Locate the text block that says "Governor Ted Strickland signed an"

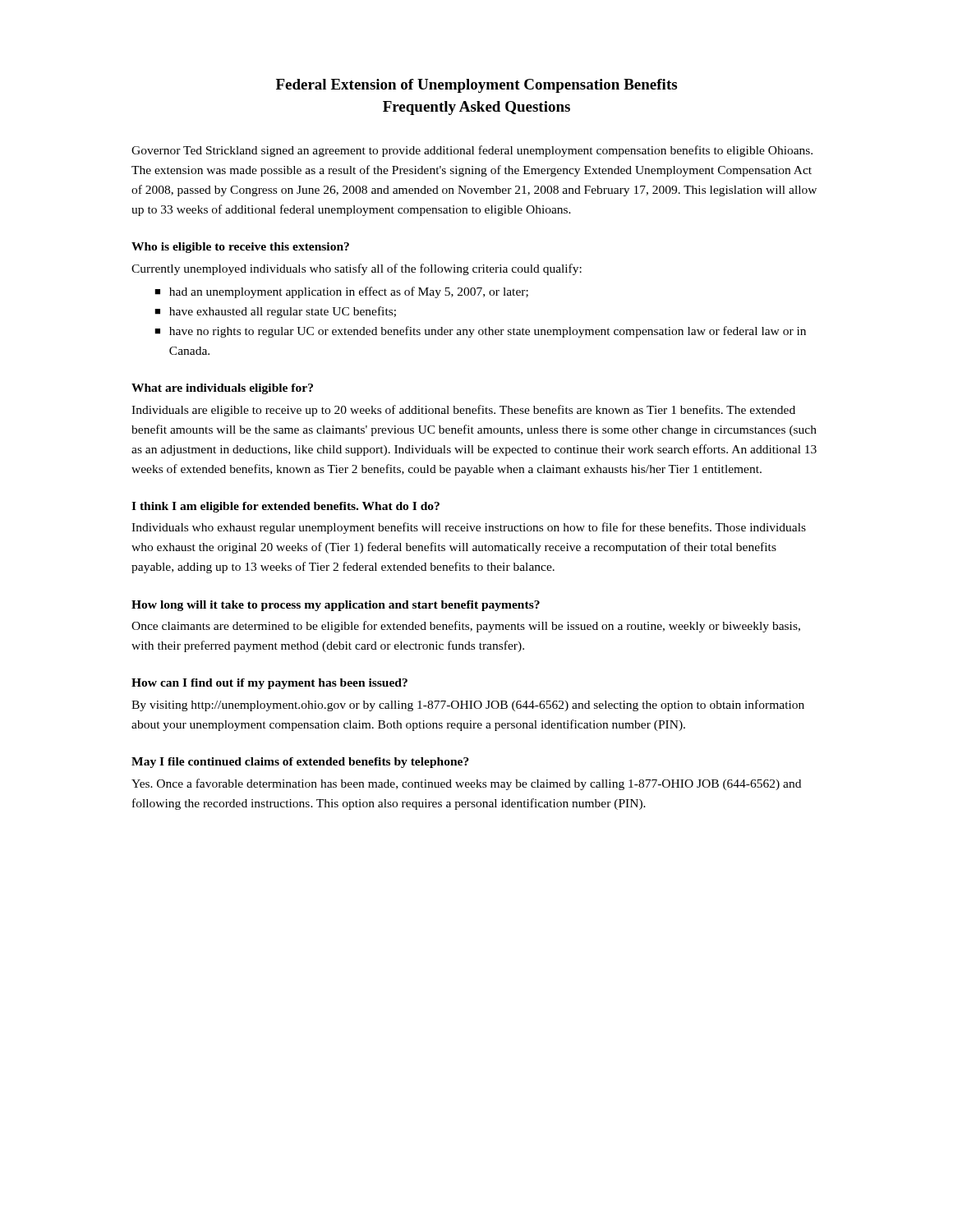pos(474,180)
